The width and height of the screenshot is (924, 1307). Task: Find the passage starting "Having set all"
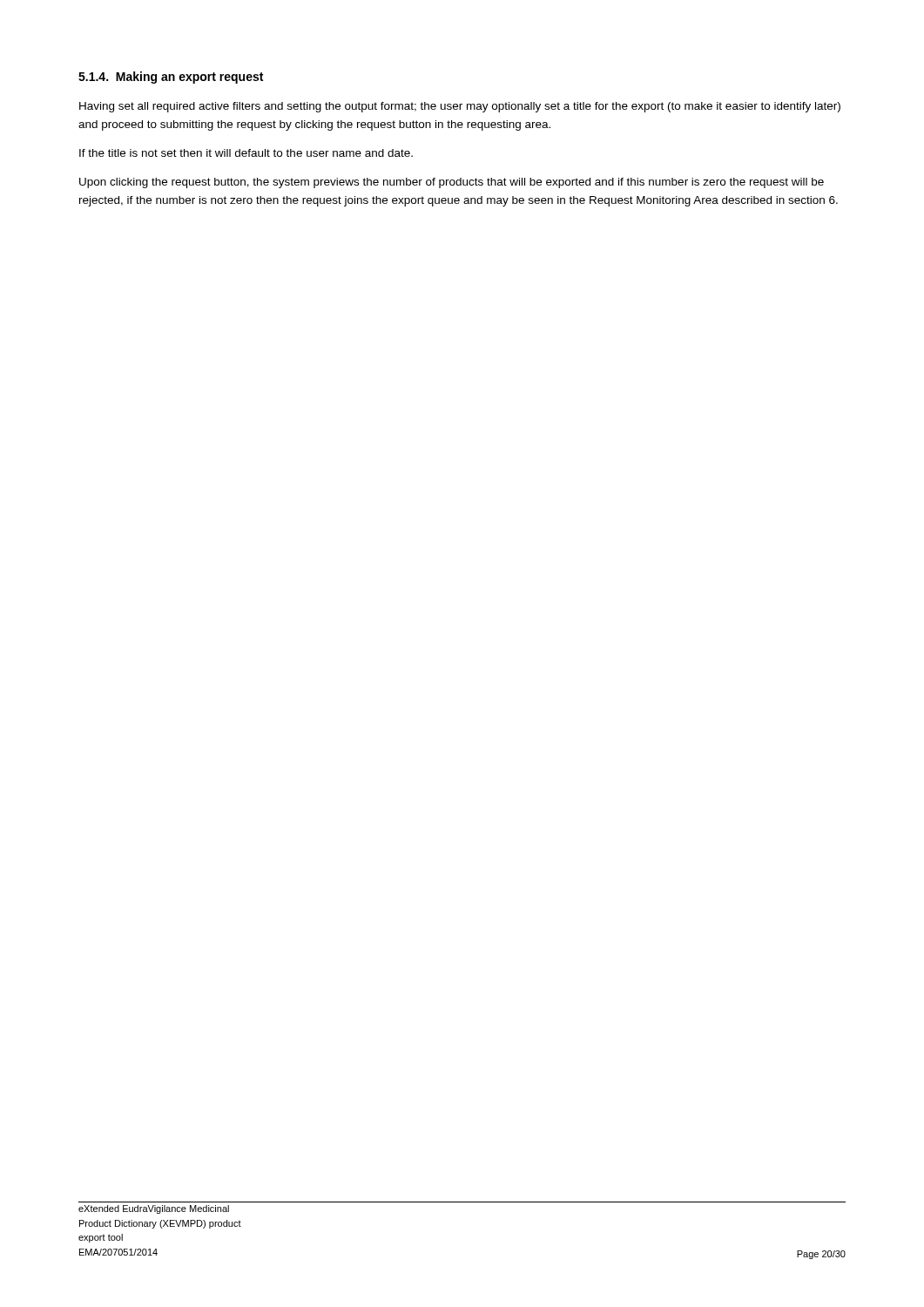(460, 115)
